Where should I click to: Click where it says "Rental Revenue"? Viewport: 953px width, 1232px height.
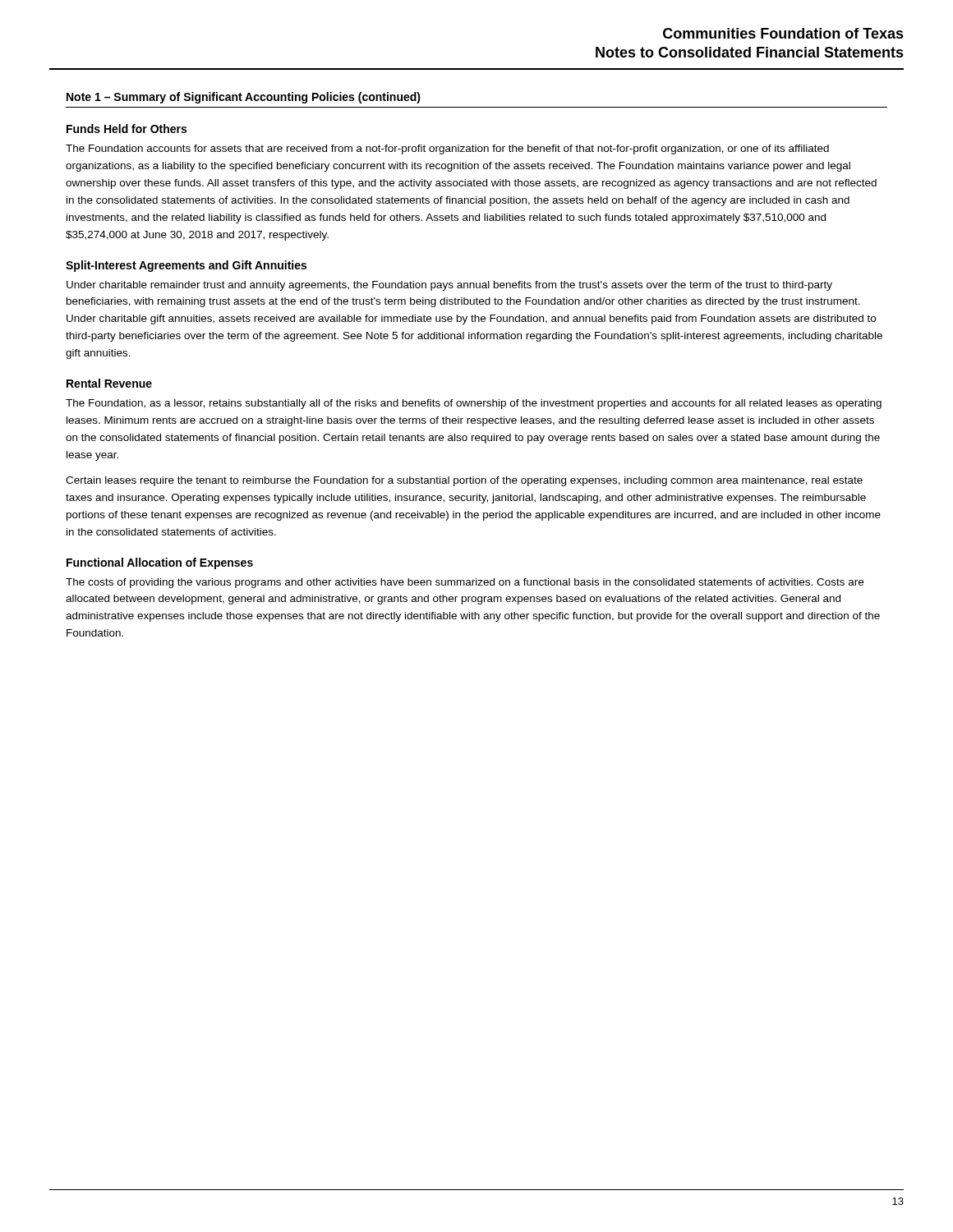(109, 384)
